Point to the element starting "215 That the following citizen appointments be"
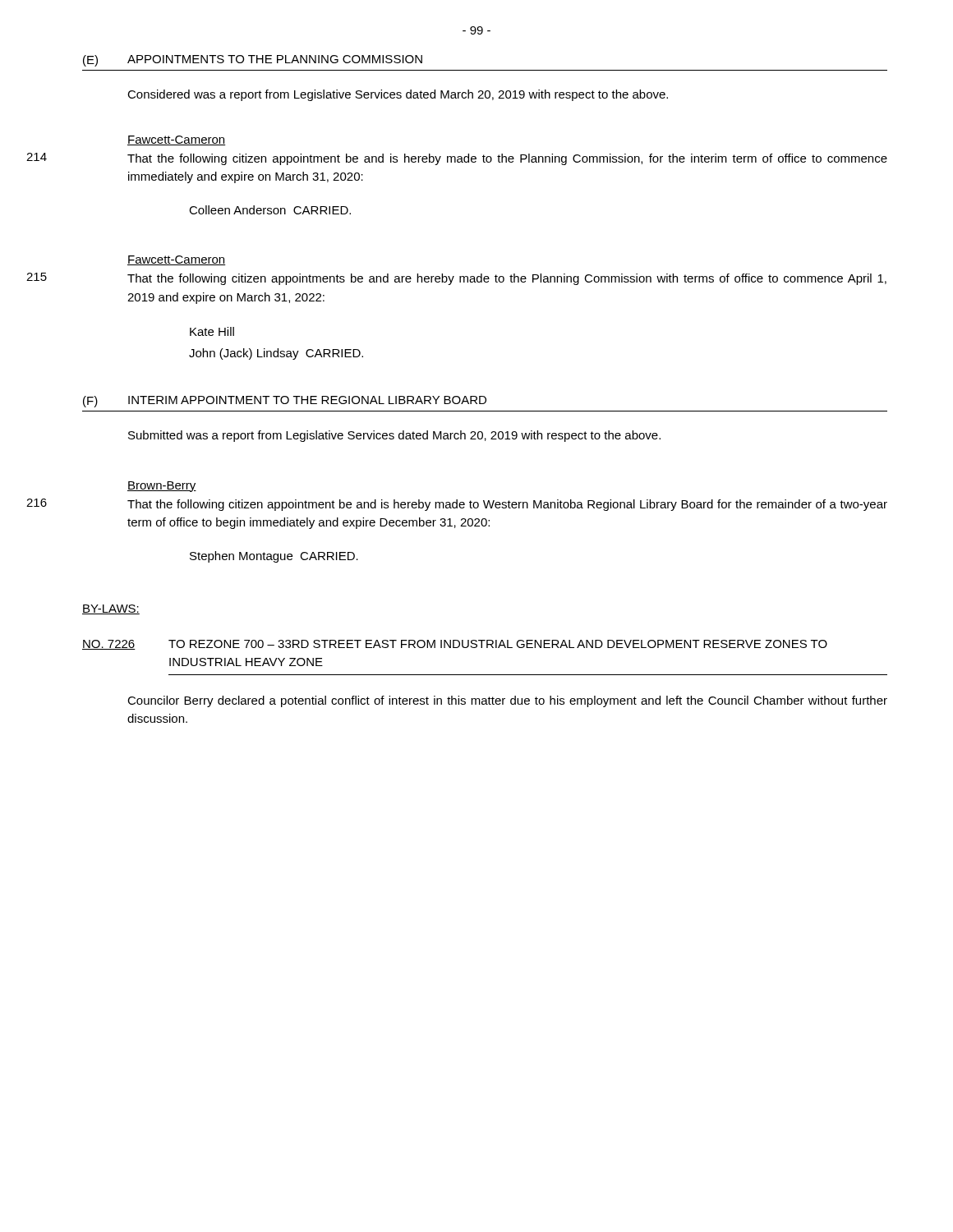This screenshot has height=1232, width=953. click(x=485, y=288)
